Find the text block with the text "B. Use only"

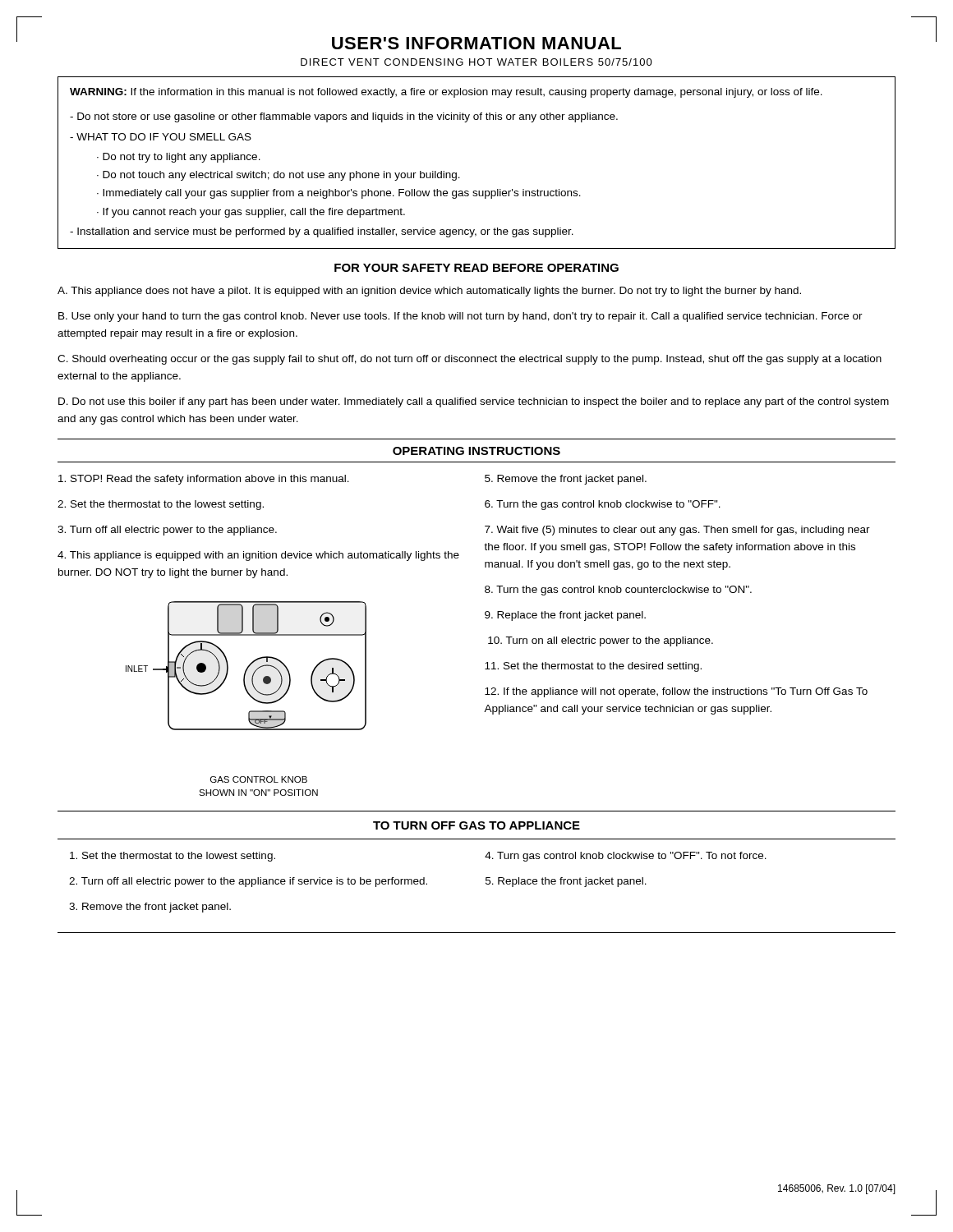[460, 324]
